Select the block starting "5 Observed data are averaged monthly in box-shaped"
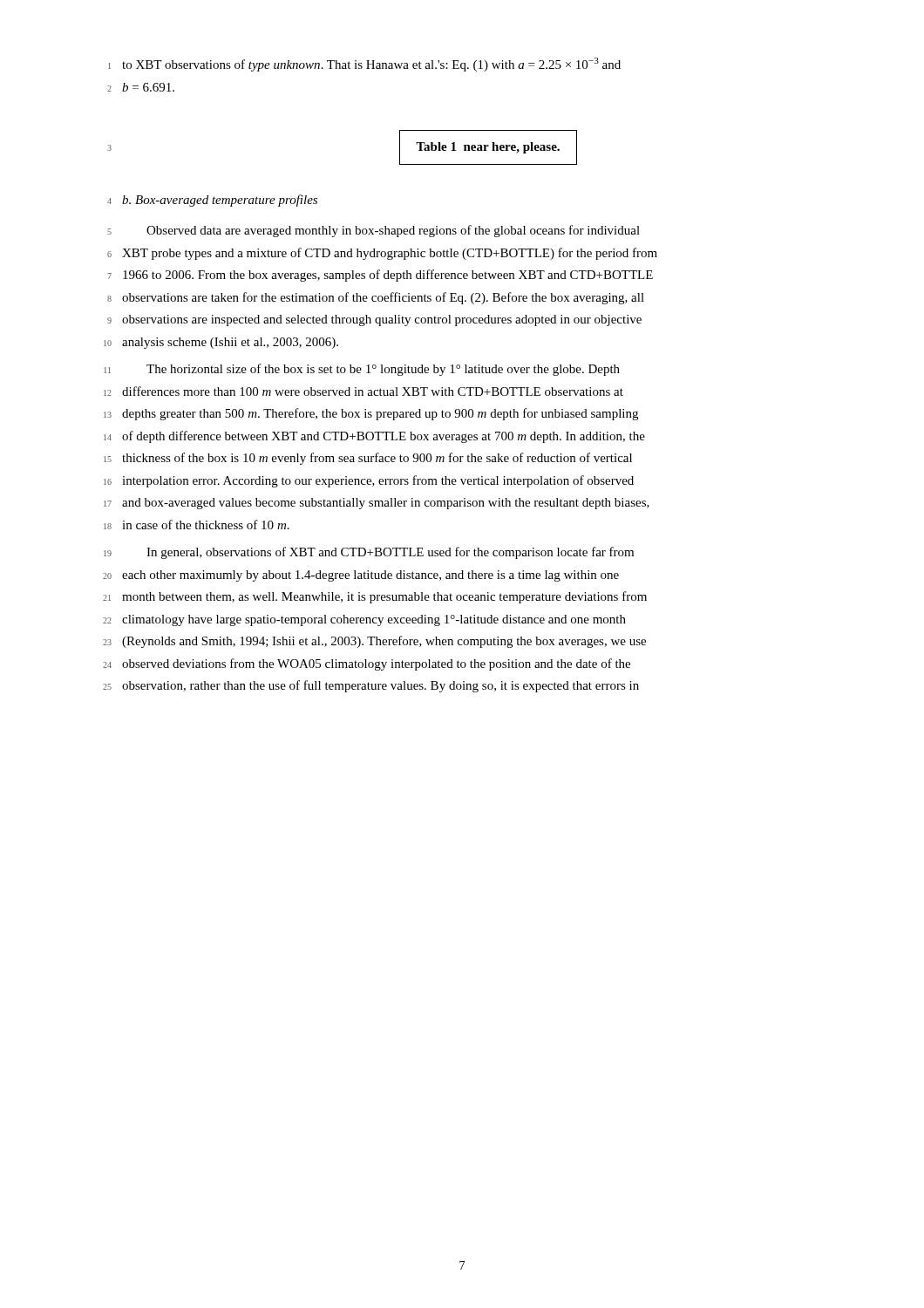924x1308 pixels. [471, 286]
